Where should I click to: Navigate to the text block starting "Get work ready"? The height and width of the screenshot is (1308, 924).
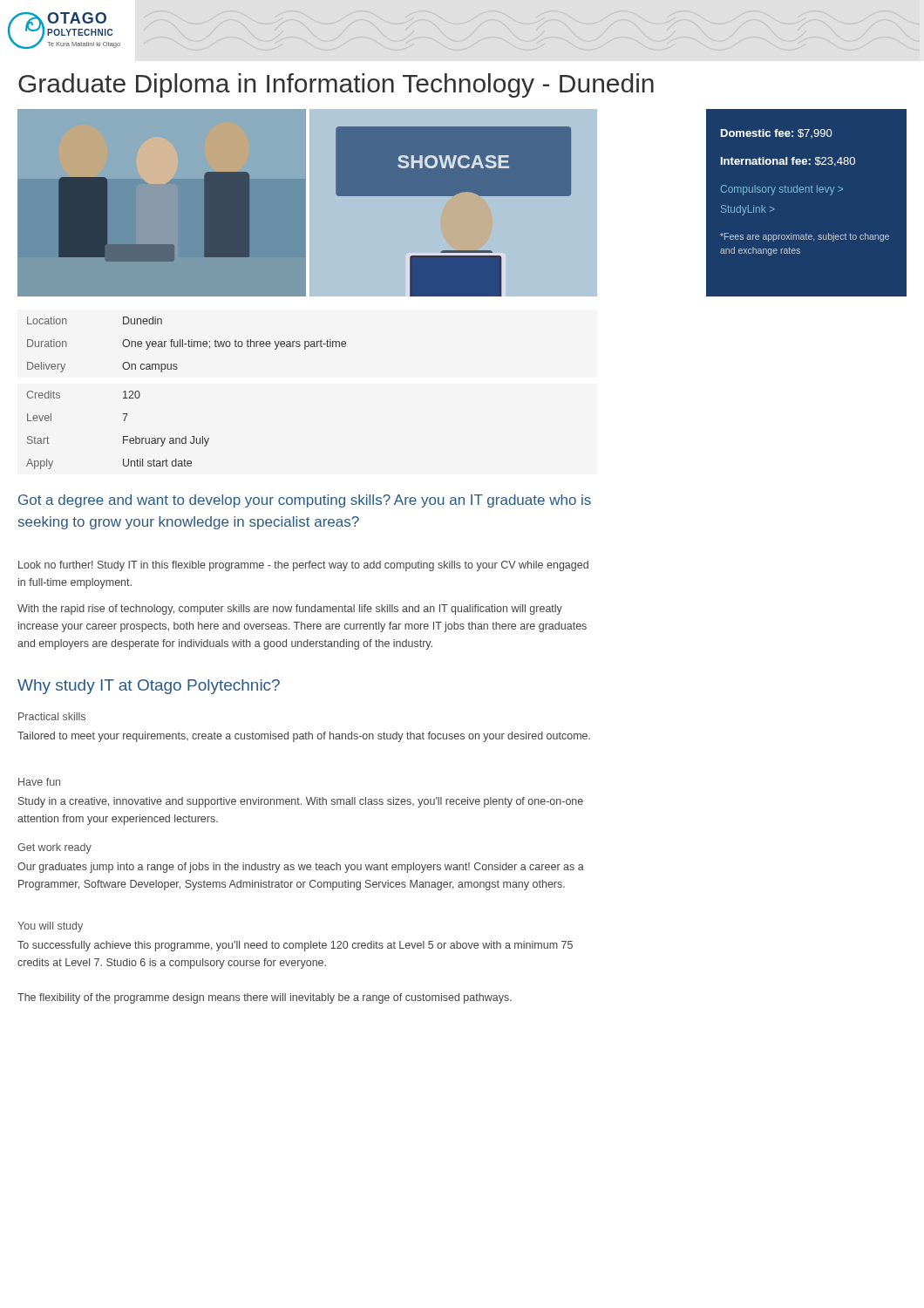coord(54,848)
